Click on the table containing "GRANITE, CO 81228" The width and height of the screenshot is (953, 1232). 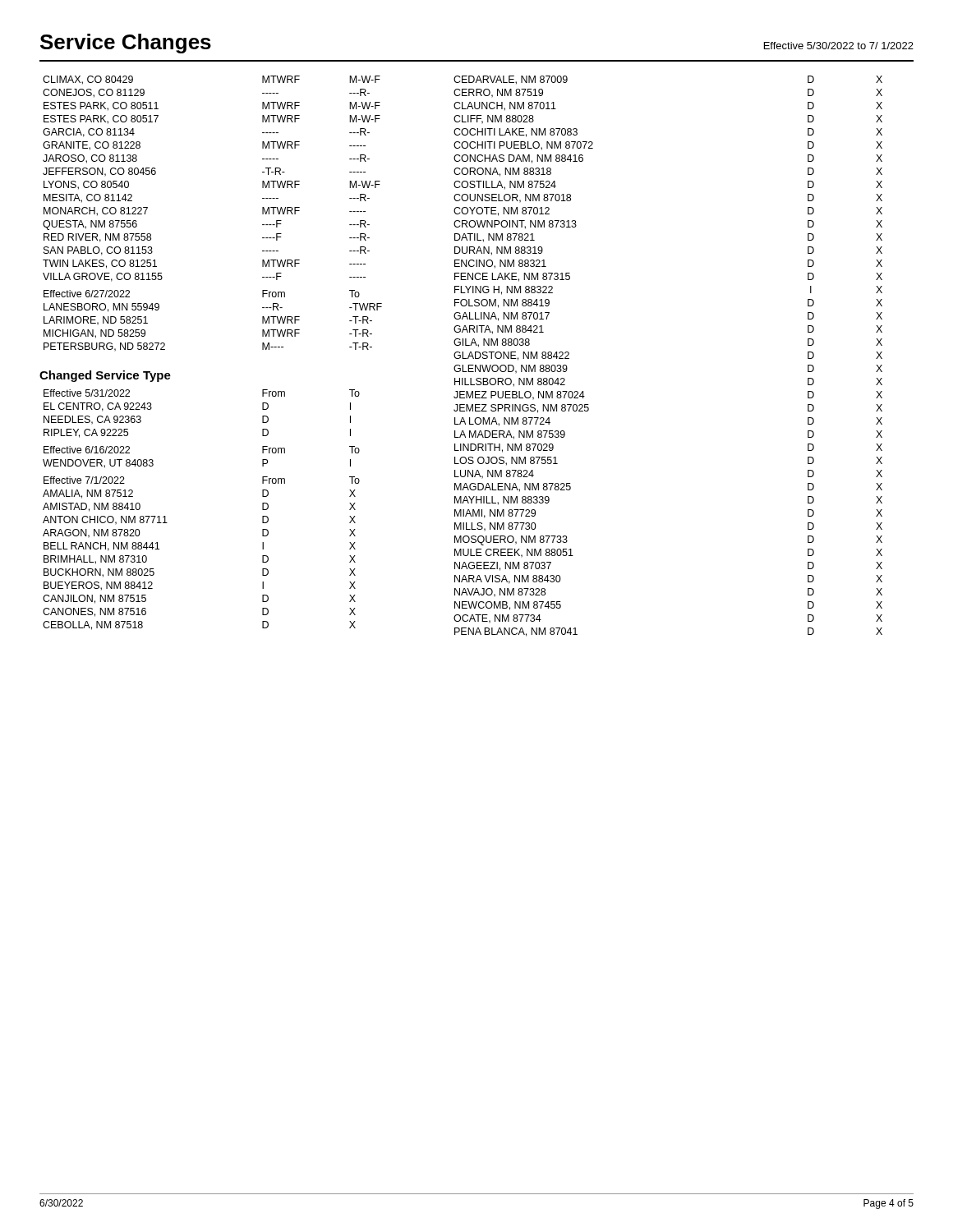(x=228, y=213)
